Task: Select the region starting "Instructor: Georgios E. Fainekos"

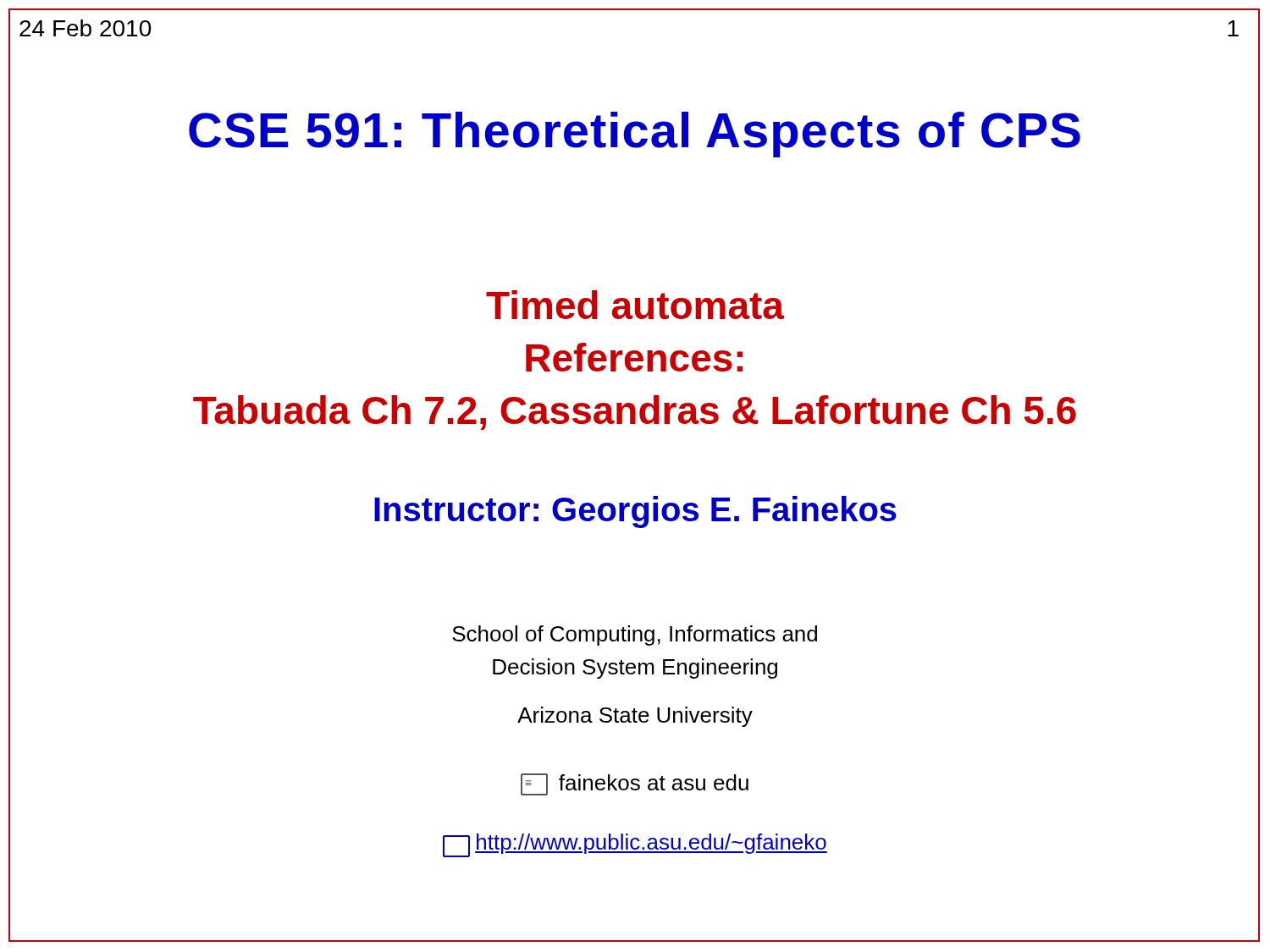Action: [635, 509]
